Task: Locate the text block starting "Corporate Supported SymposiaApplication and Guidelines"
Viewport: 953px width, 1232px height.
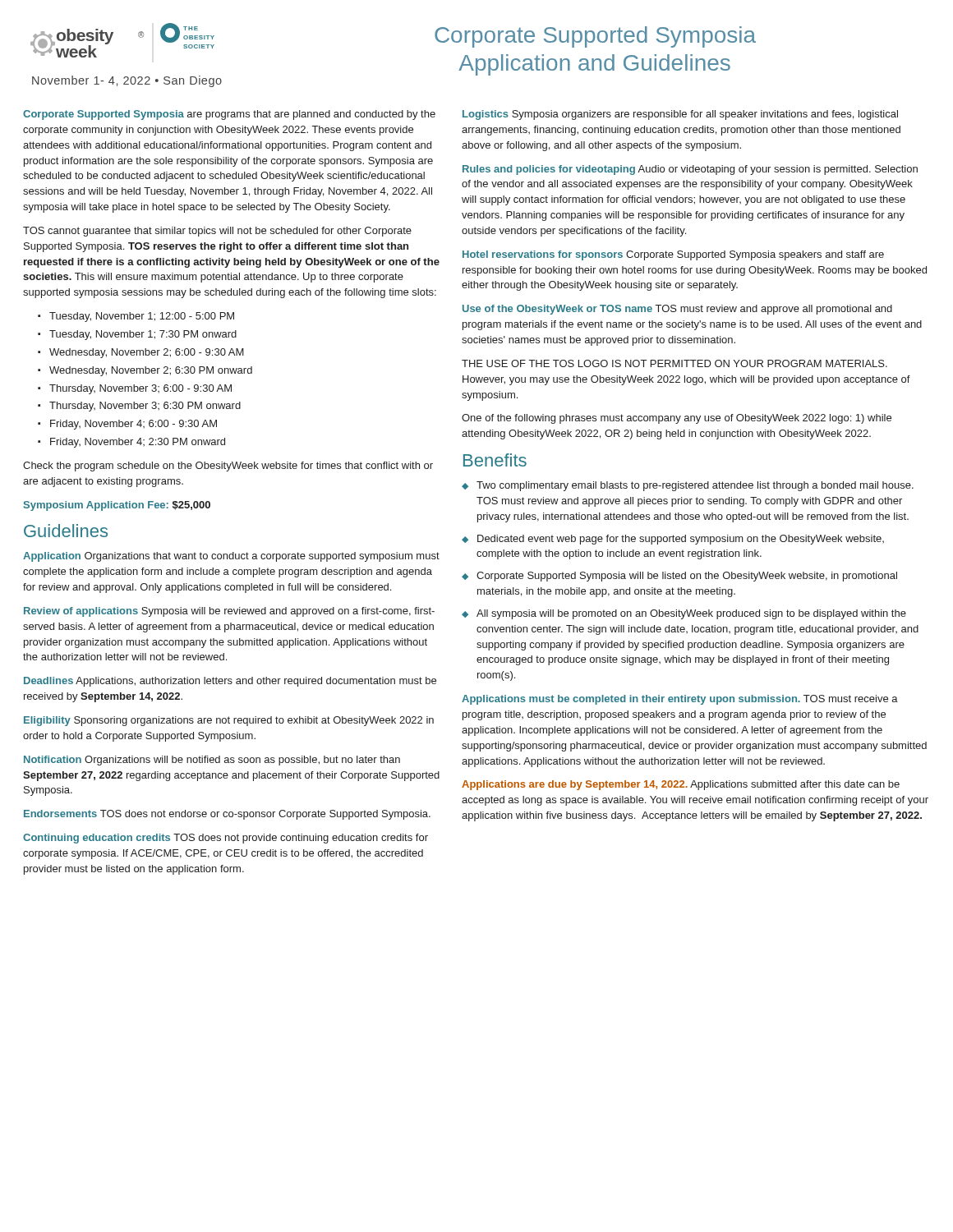Action: pyautogui.click(x=595, y=49)
